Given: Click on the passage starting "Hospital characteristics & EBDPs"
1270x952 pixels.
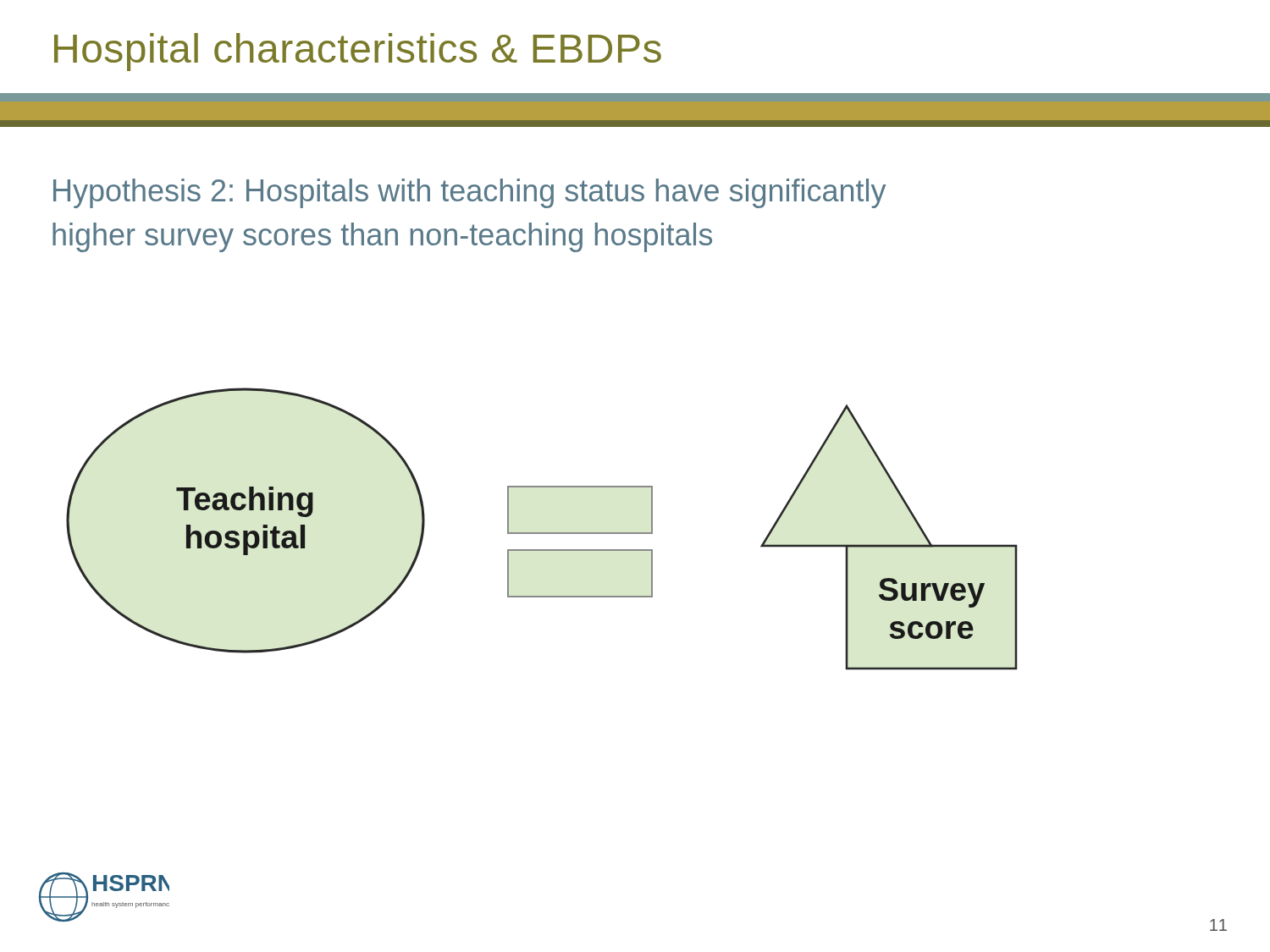Looking at the screenshot, I should (357, 49).
